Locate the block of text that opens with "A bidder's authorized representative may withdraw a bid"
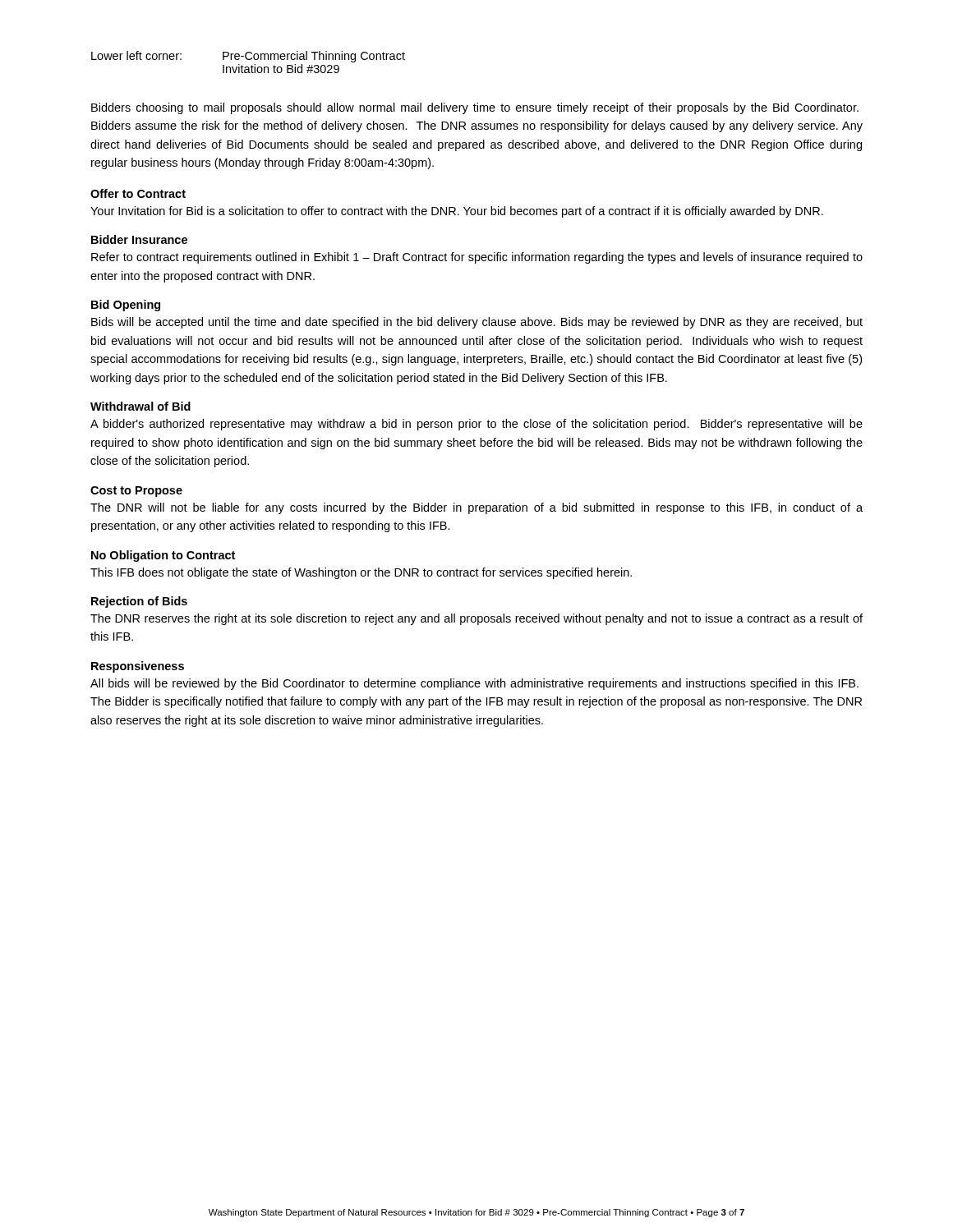 (x=476, y=442)
